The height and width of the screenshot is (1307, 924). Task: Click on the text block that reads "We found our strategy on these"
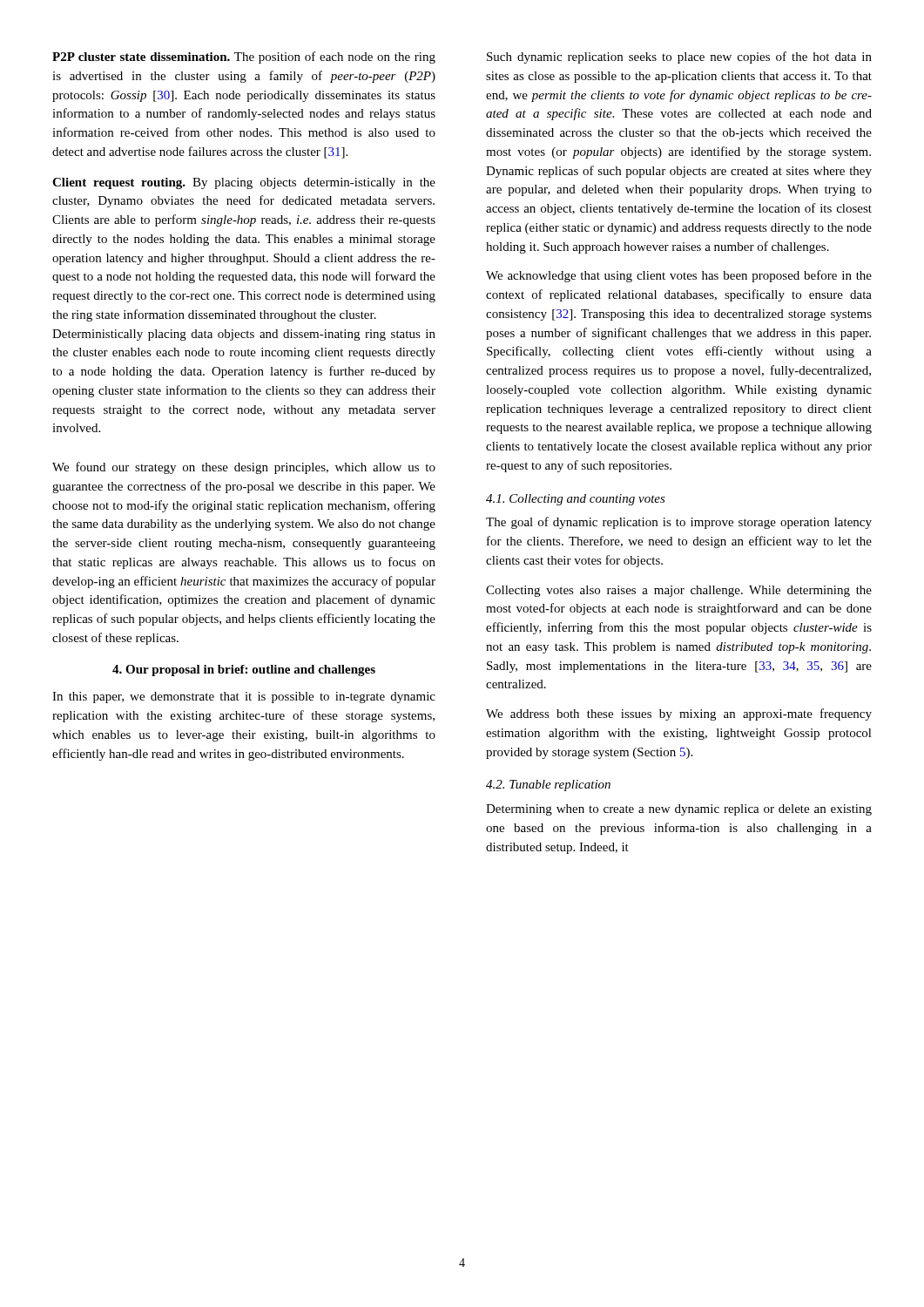[x=244, y=552]
